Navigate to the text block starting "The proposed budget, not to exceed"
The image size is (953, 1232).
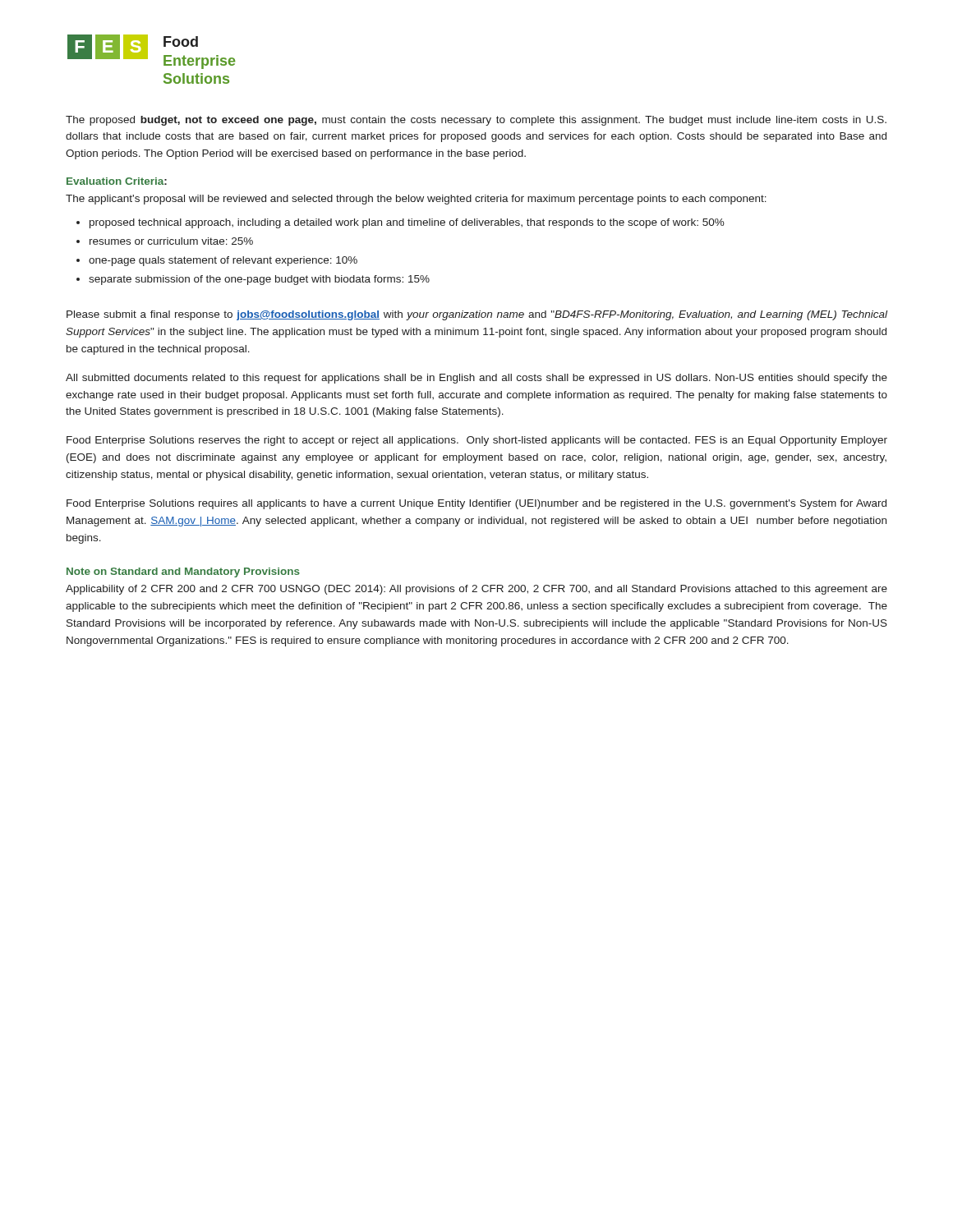coord(476,136)
